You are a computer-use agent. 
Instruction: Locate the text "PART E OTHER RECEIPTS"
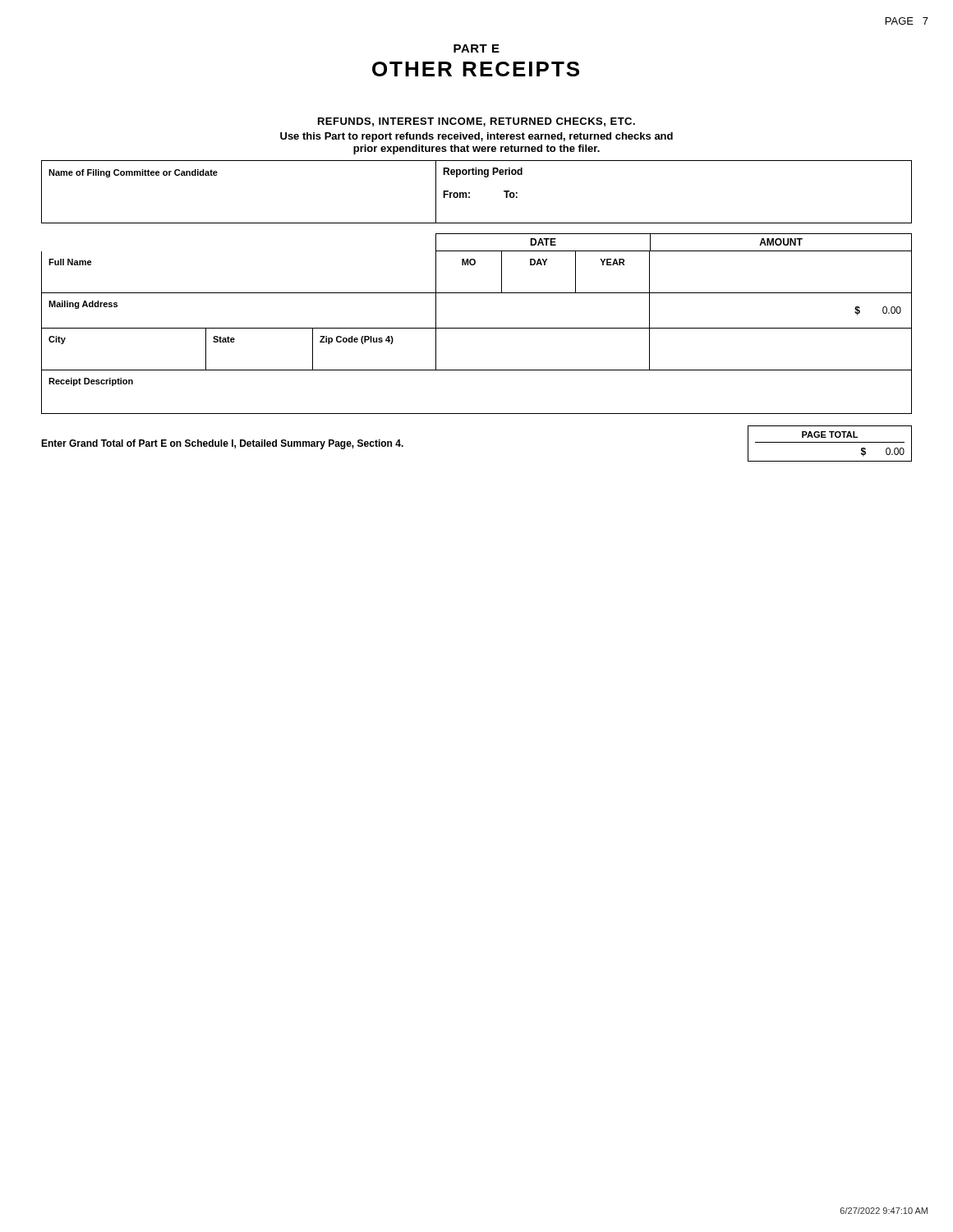click(x=476, y=62)
